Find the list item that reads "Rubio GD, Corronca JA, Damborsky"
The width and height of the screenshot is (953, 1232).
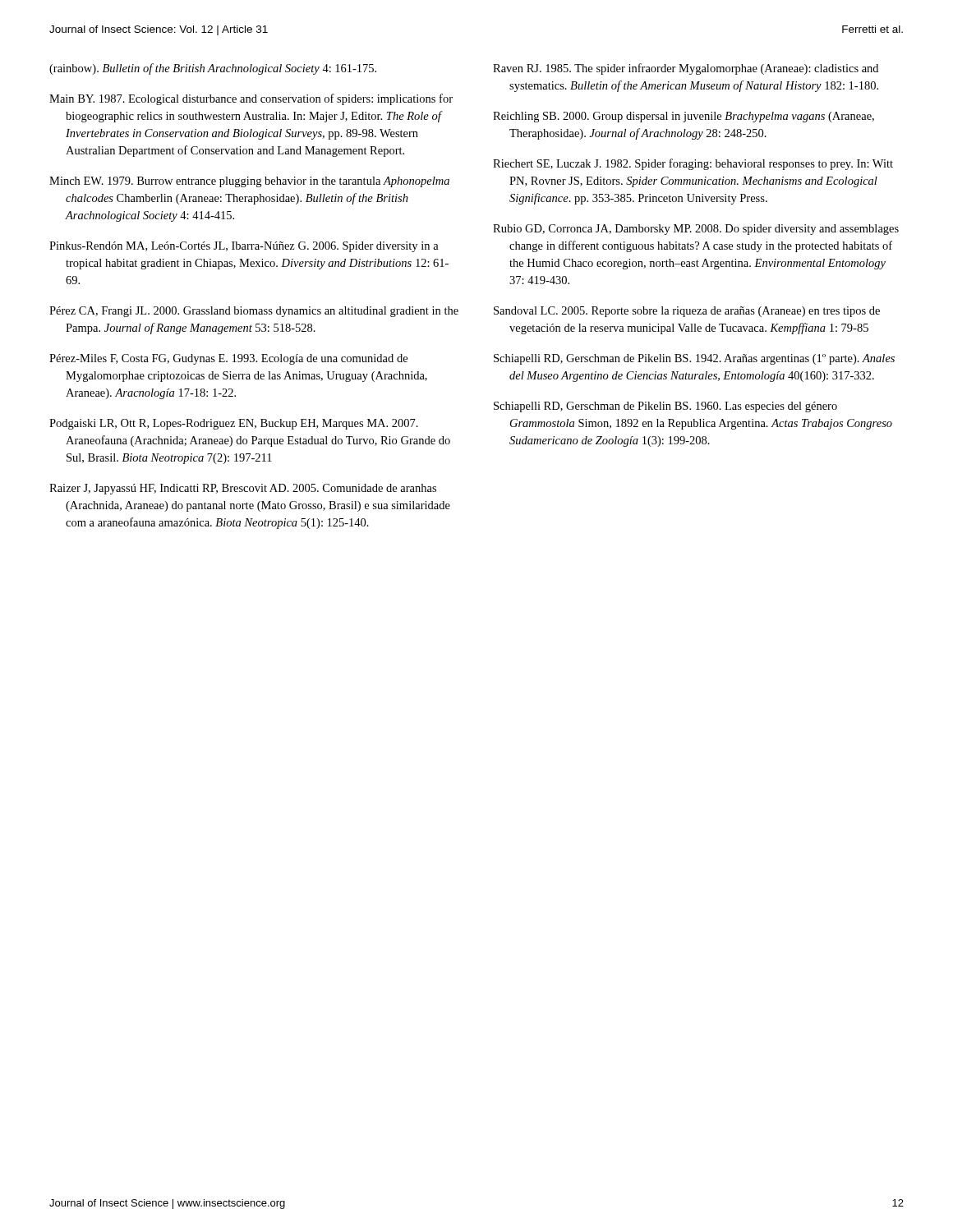[696, 254]
